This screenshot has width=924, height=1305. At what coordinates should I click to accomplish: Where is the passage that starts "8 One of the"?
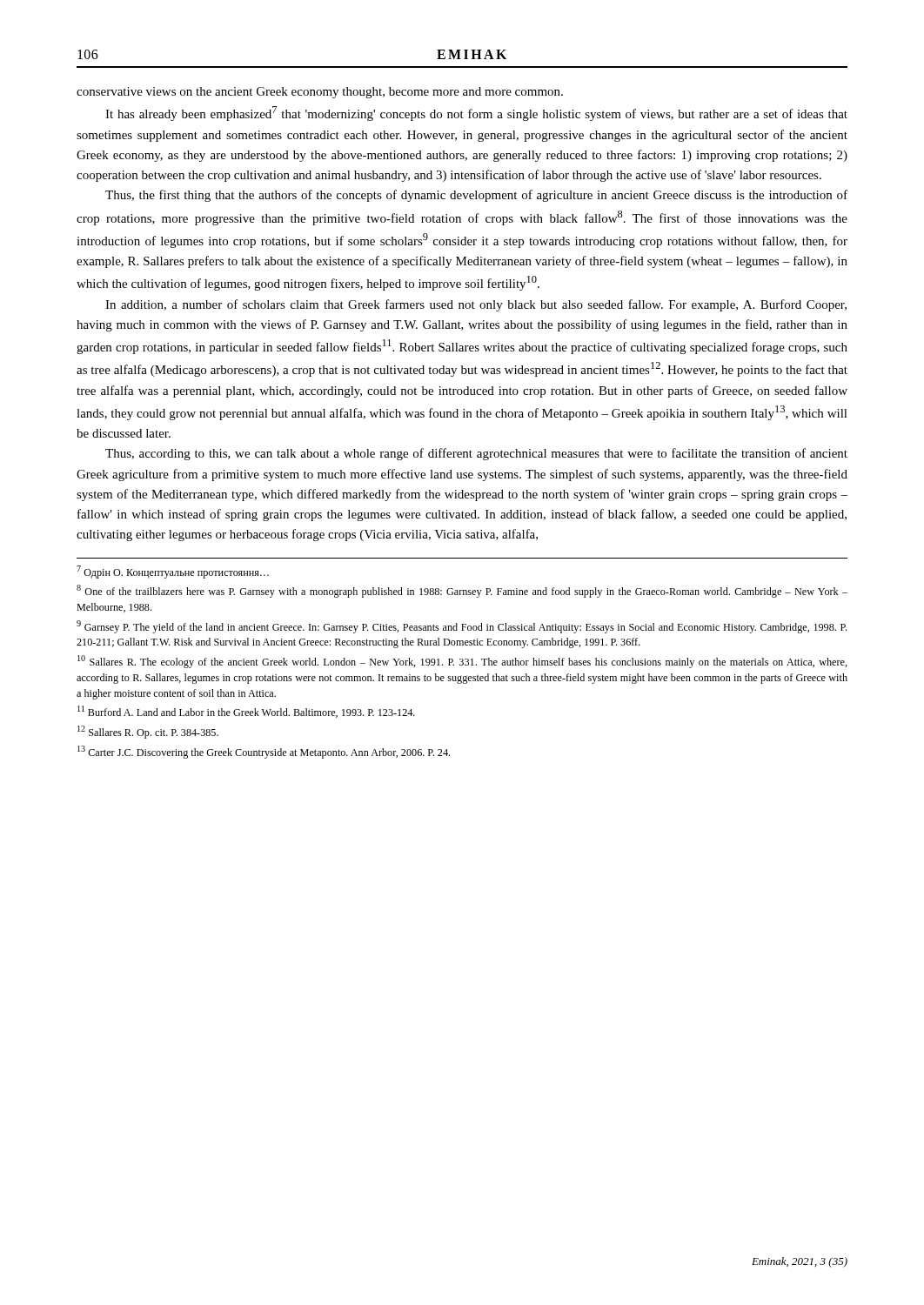[x=462, y=598]
